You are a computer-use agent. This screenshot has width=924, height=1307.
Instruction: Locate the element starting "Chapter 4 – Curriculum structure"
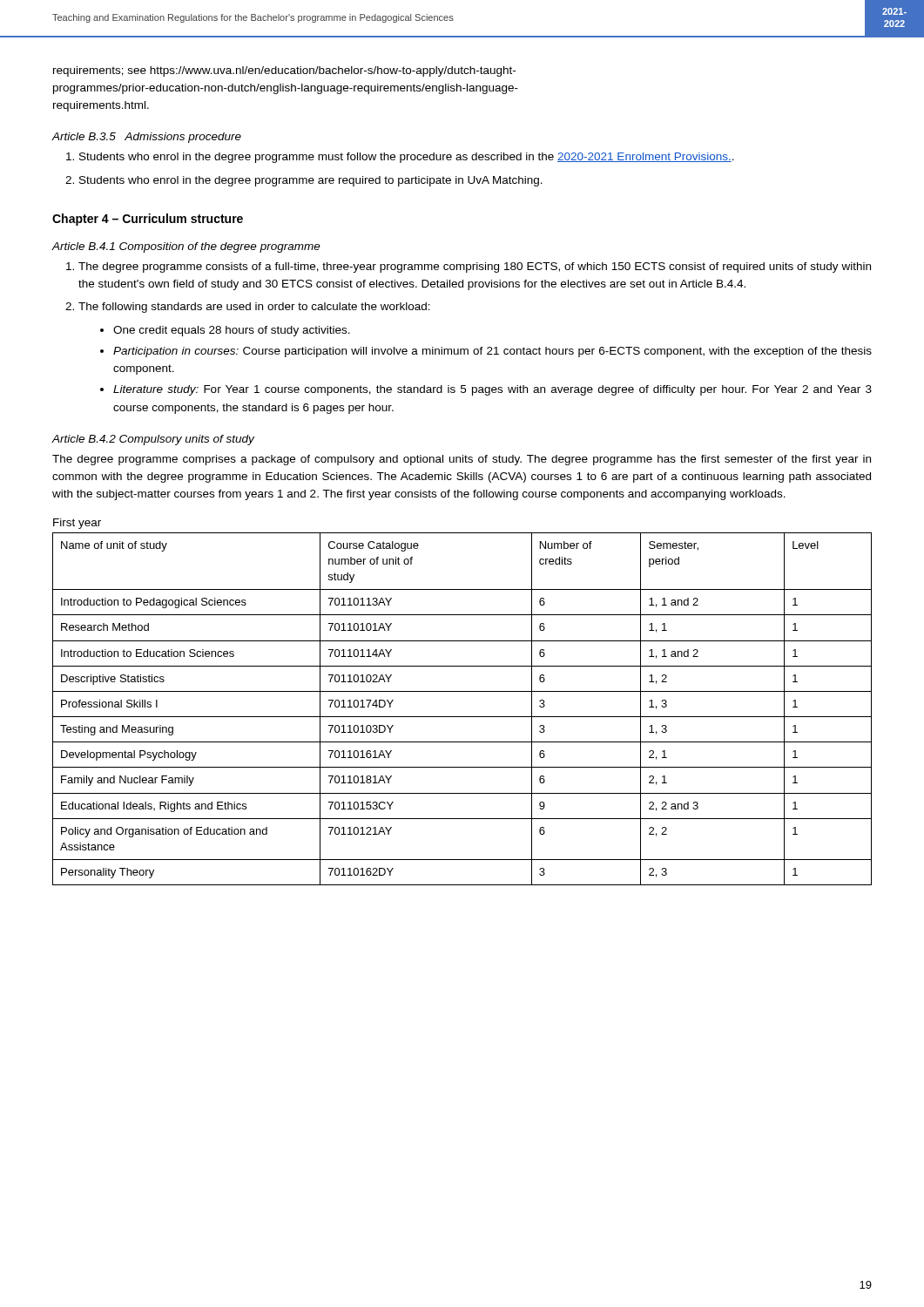tap(148, 219)
